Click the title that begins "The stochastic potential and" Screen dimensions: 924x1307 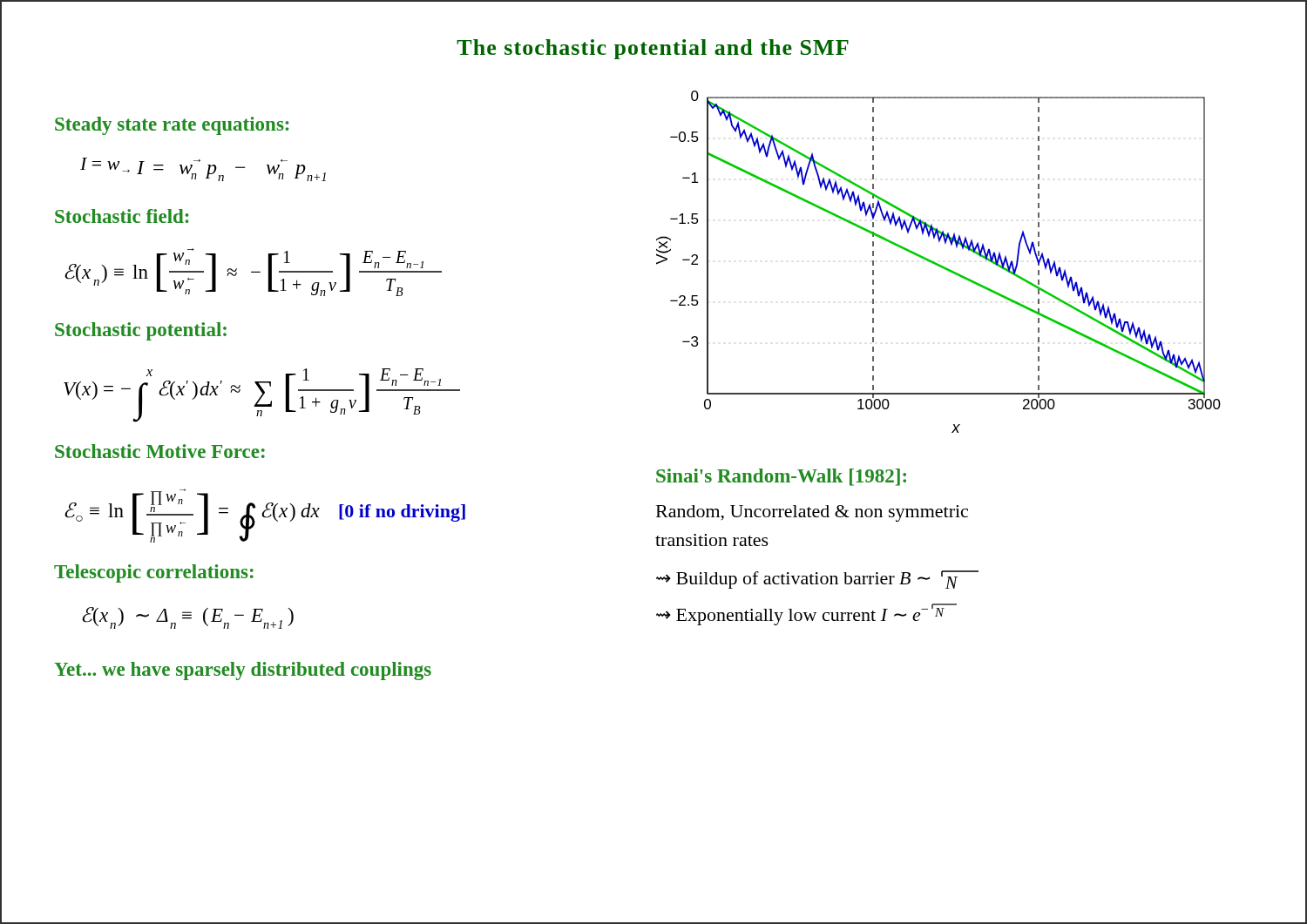point(654,47)
